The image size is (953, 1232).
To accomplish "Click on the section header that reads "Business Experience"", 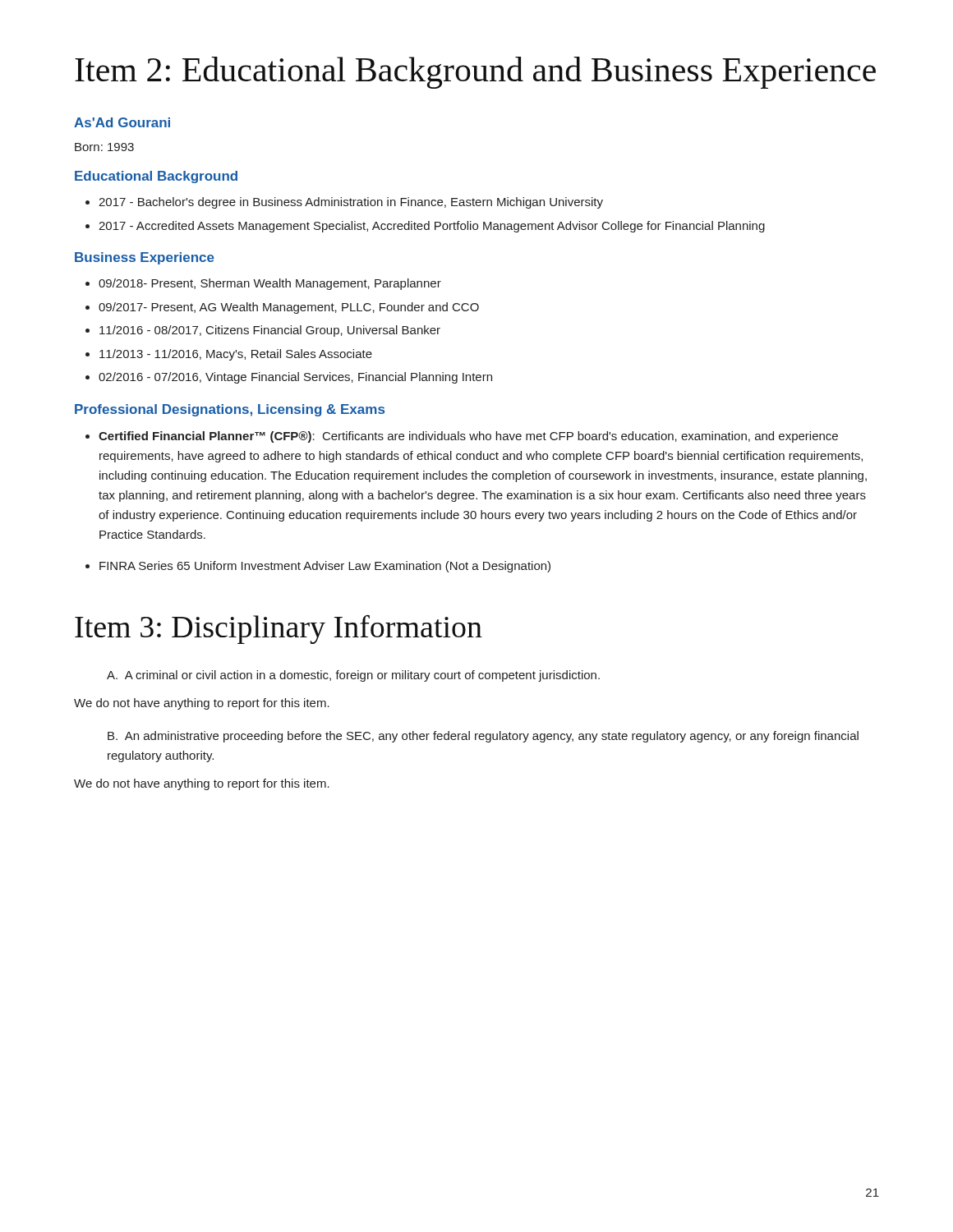I will 145,258.
